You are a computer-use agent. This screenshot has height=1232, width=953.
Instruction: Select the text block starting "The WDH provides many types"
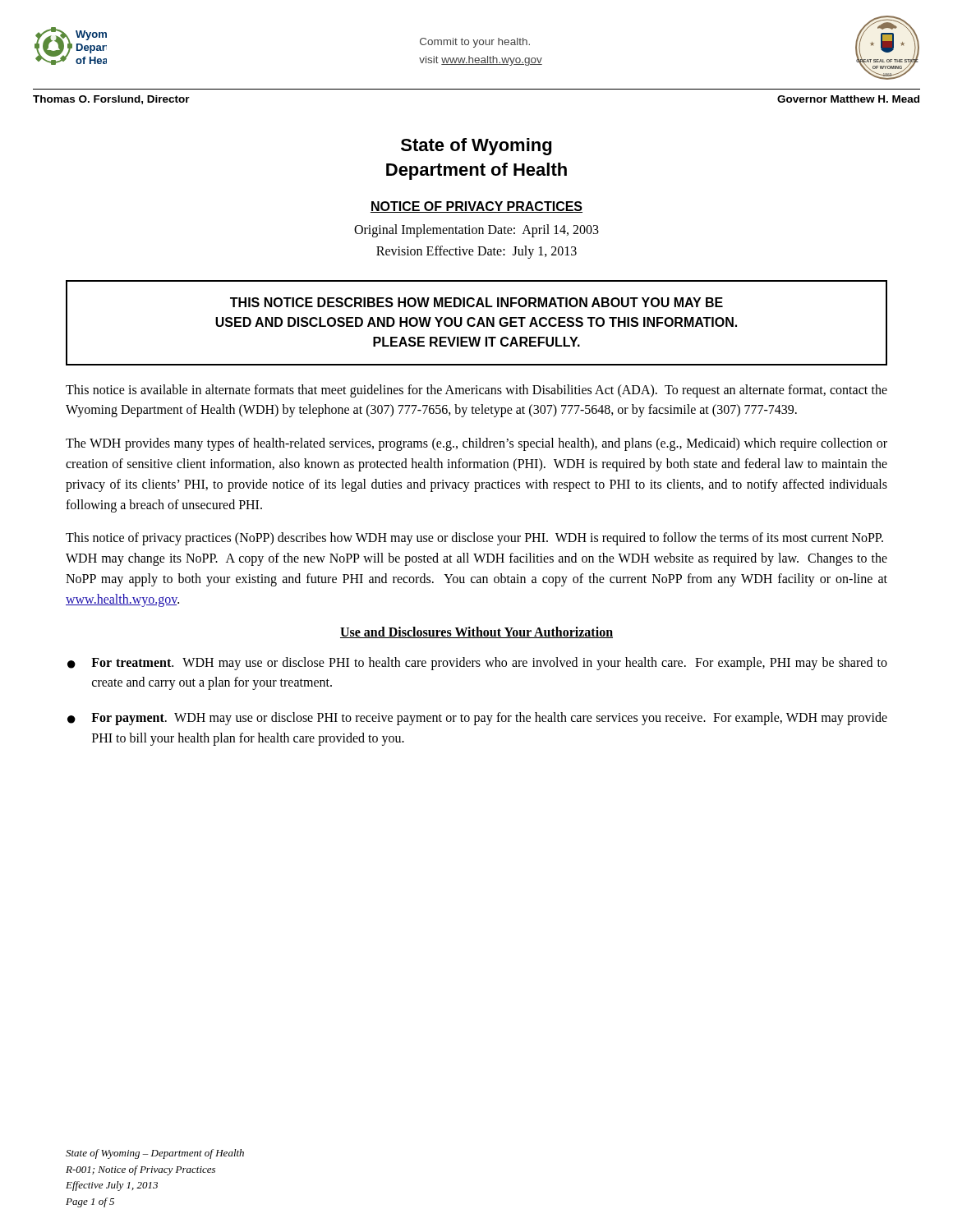pos(476,474)
